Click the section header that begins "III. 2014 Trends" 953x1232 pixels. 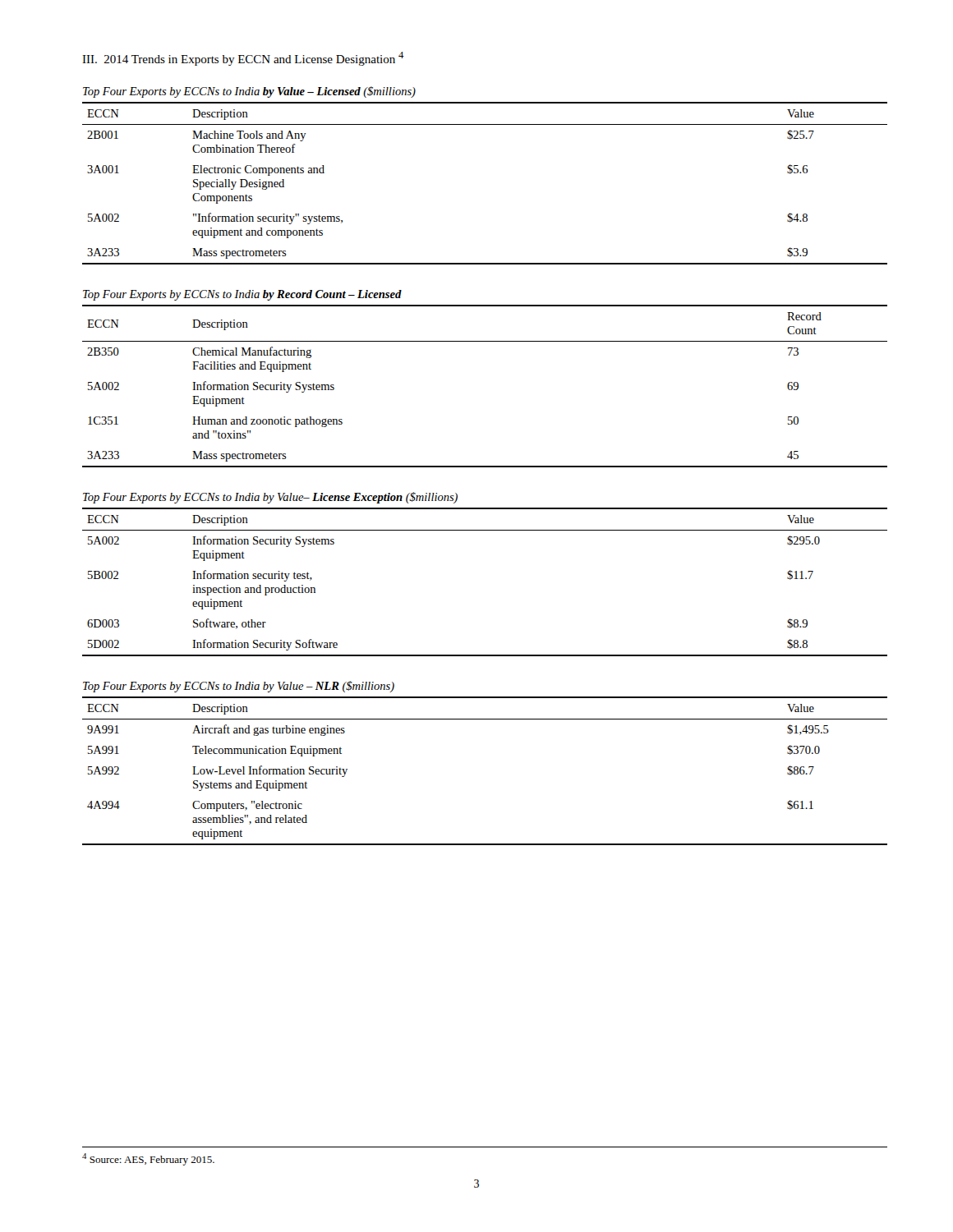tap(243, 57)
